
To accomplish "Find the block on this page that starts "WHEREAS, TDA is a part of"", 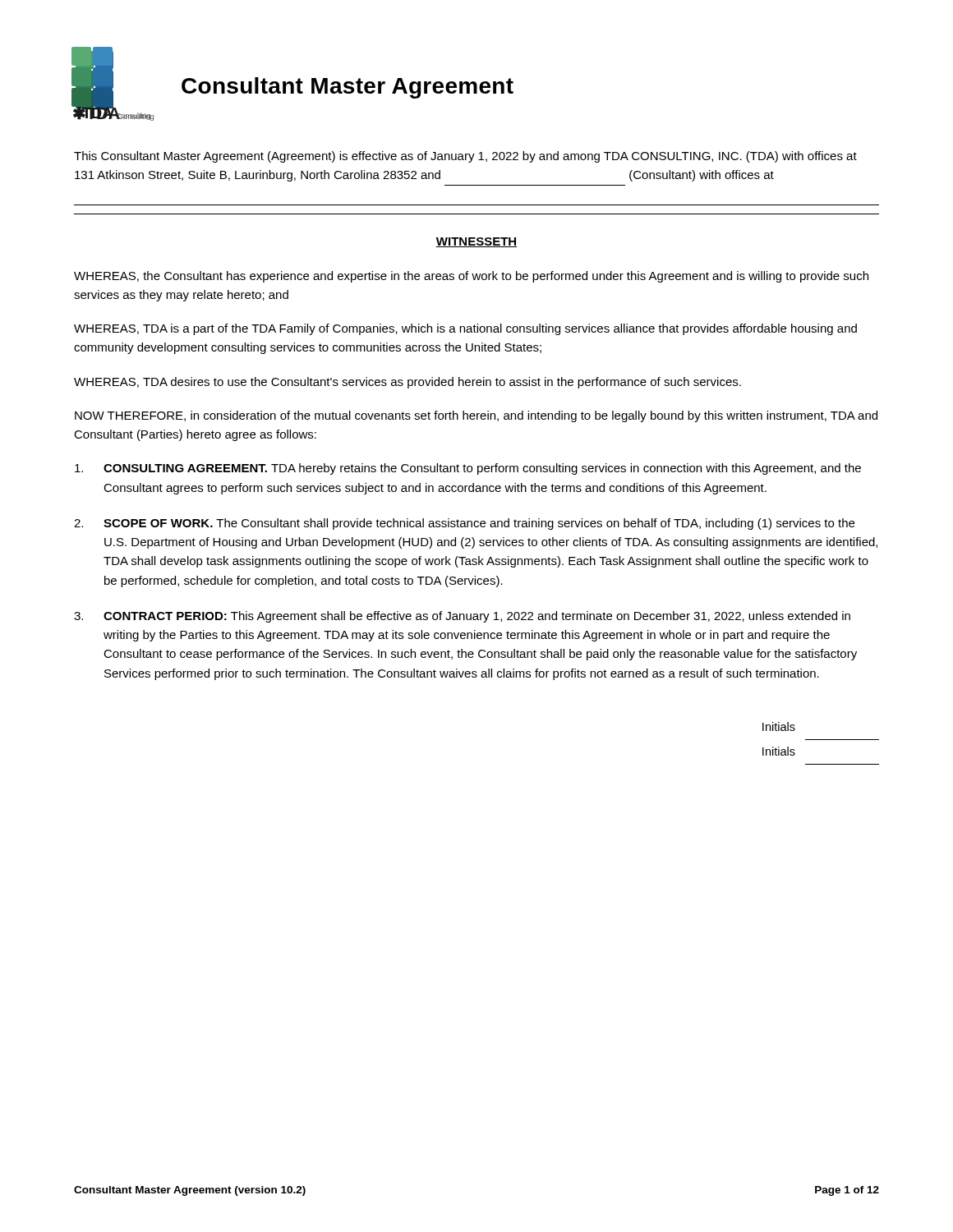I will [466, 338].
